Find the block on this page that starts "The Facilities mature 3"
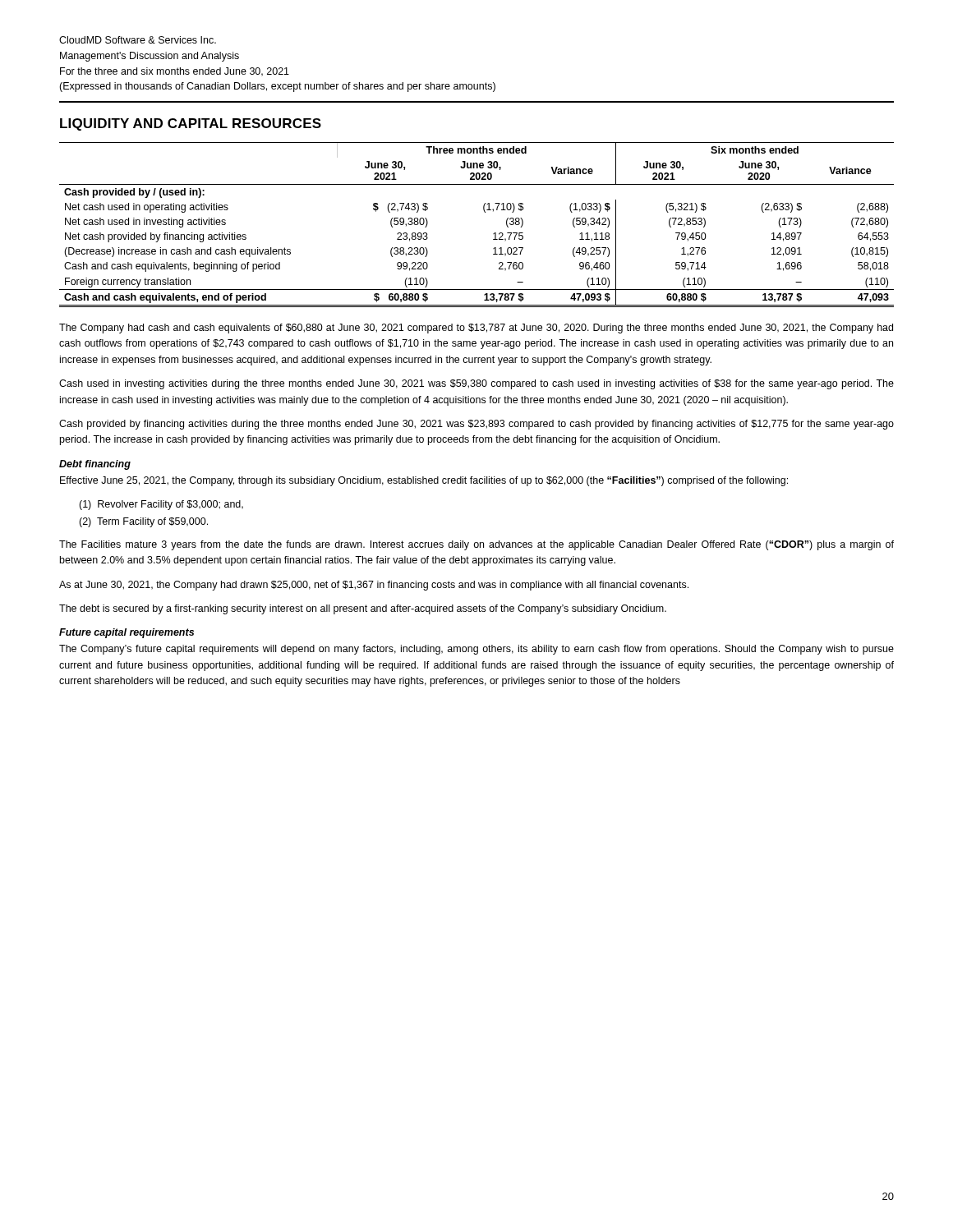This screenshot has width=953, height=1232. tap(476, 552)
